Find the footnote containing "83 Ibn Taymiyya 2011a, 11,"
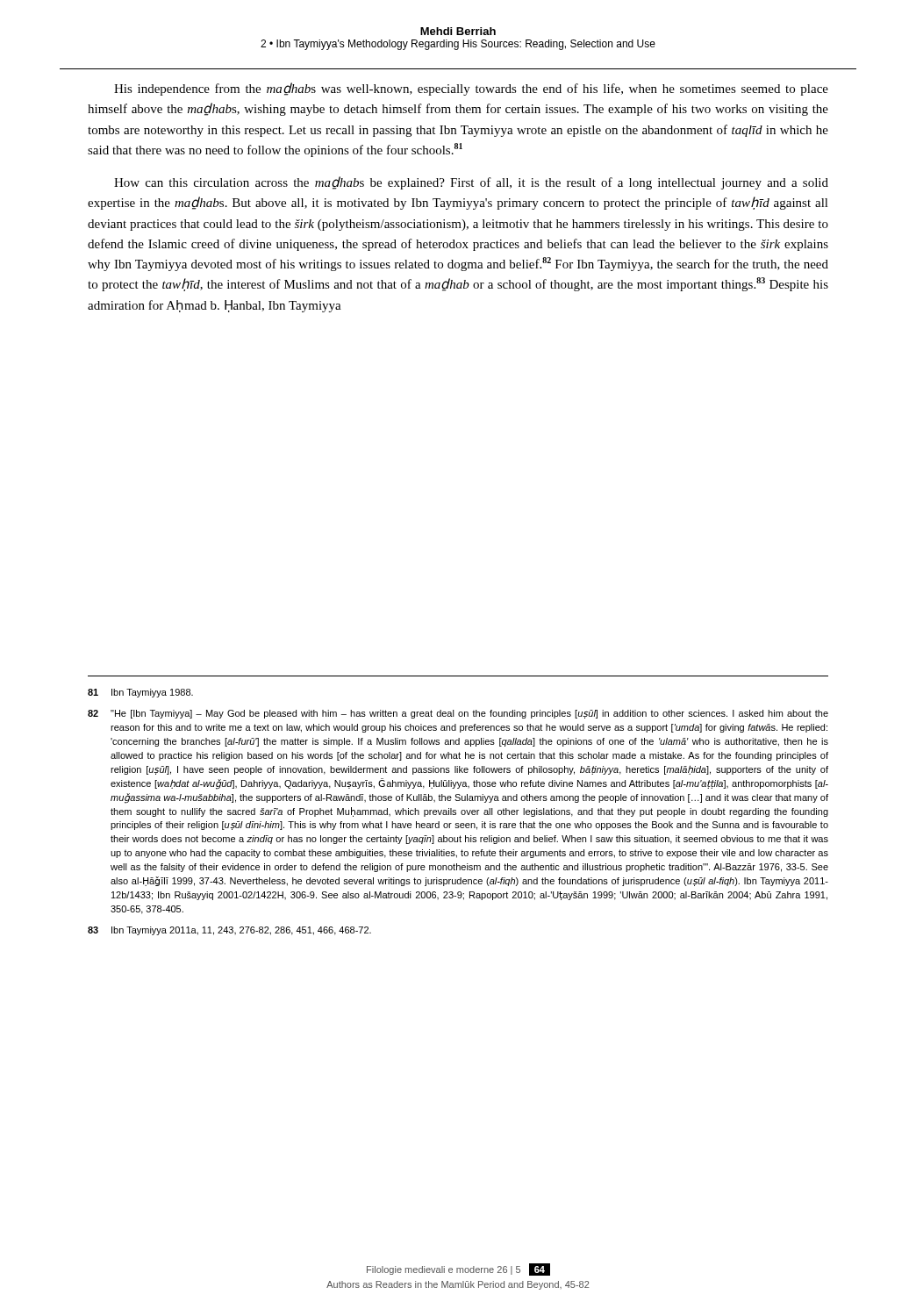Screen dimensions: 1316x916 point(229,931)
